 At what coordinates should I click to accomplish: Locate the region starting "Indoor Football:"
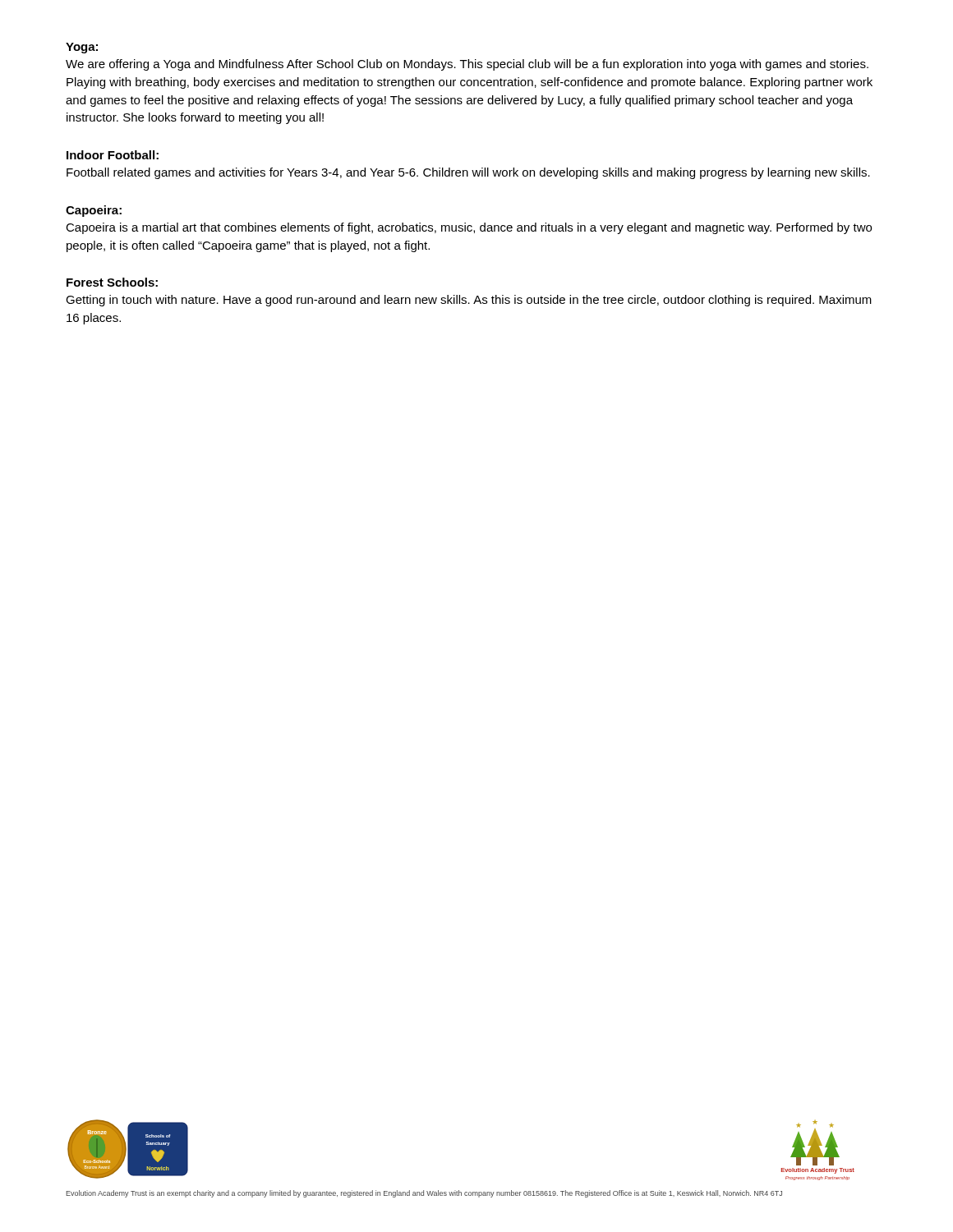pos(113,155)
